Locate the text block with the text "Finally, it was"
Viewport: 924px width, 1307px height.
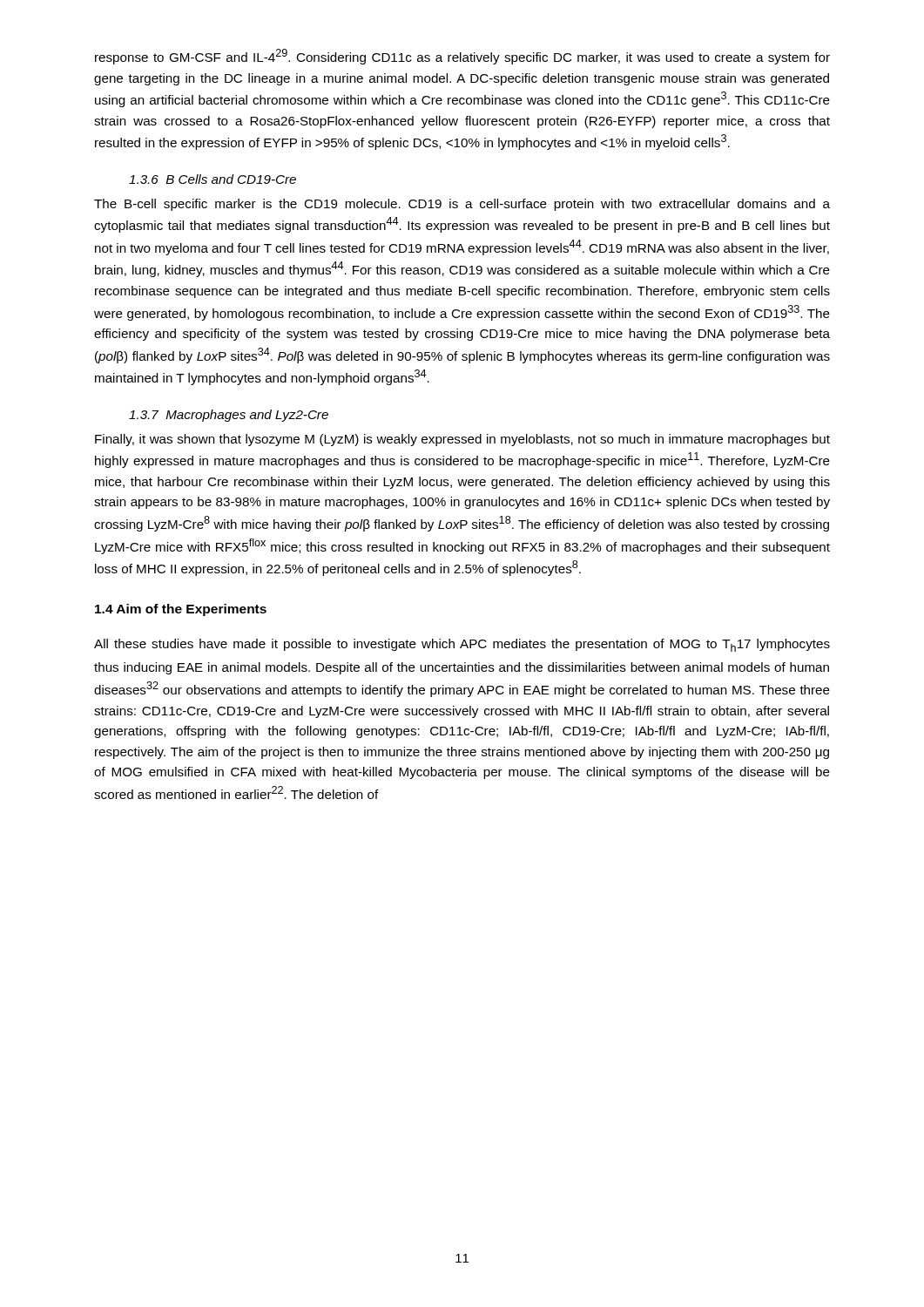[x=462, y=504]
